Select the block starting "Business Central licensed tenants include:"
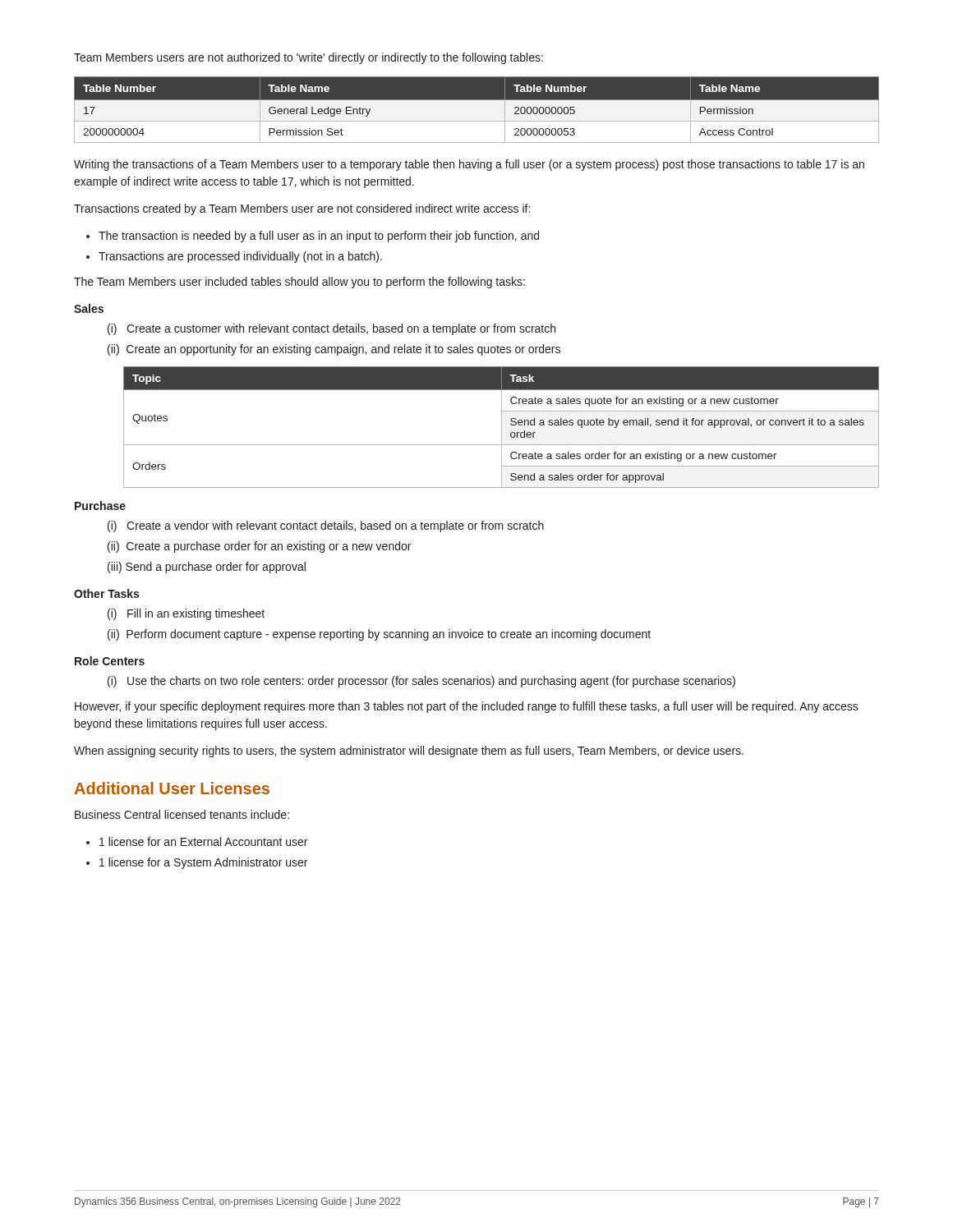 182,815
